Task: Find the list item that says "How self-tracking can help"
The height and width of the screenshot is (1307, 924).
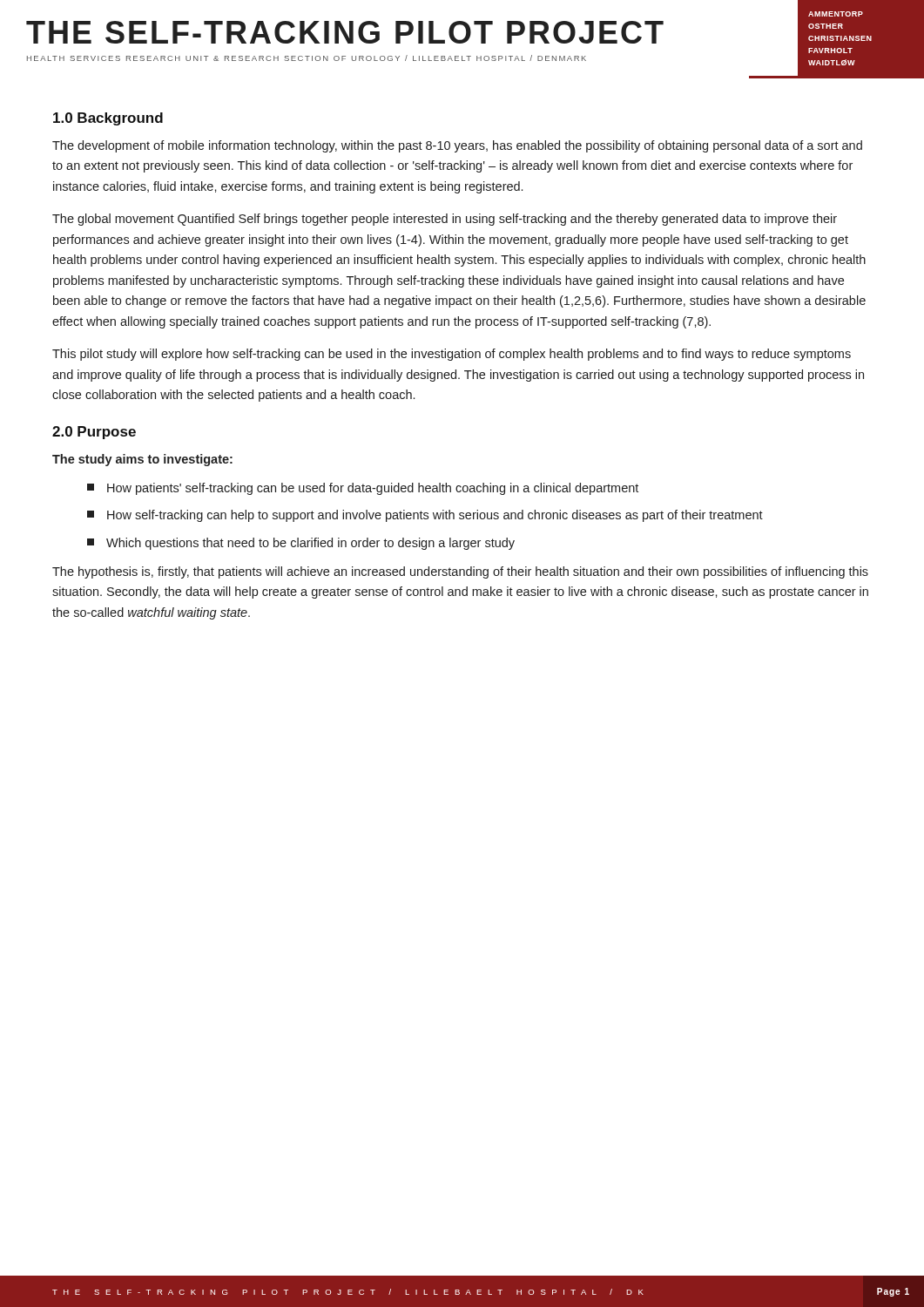Action: (425, 516)
